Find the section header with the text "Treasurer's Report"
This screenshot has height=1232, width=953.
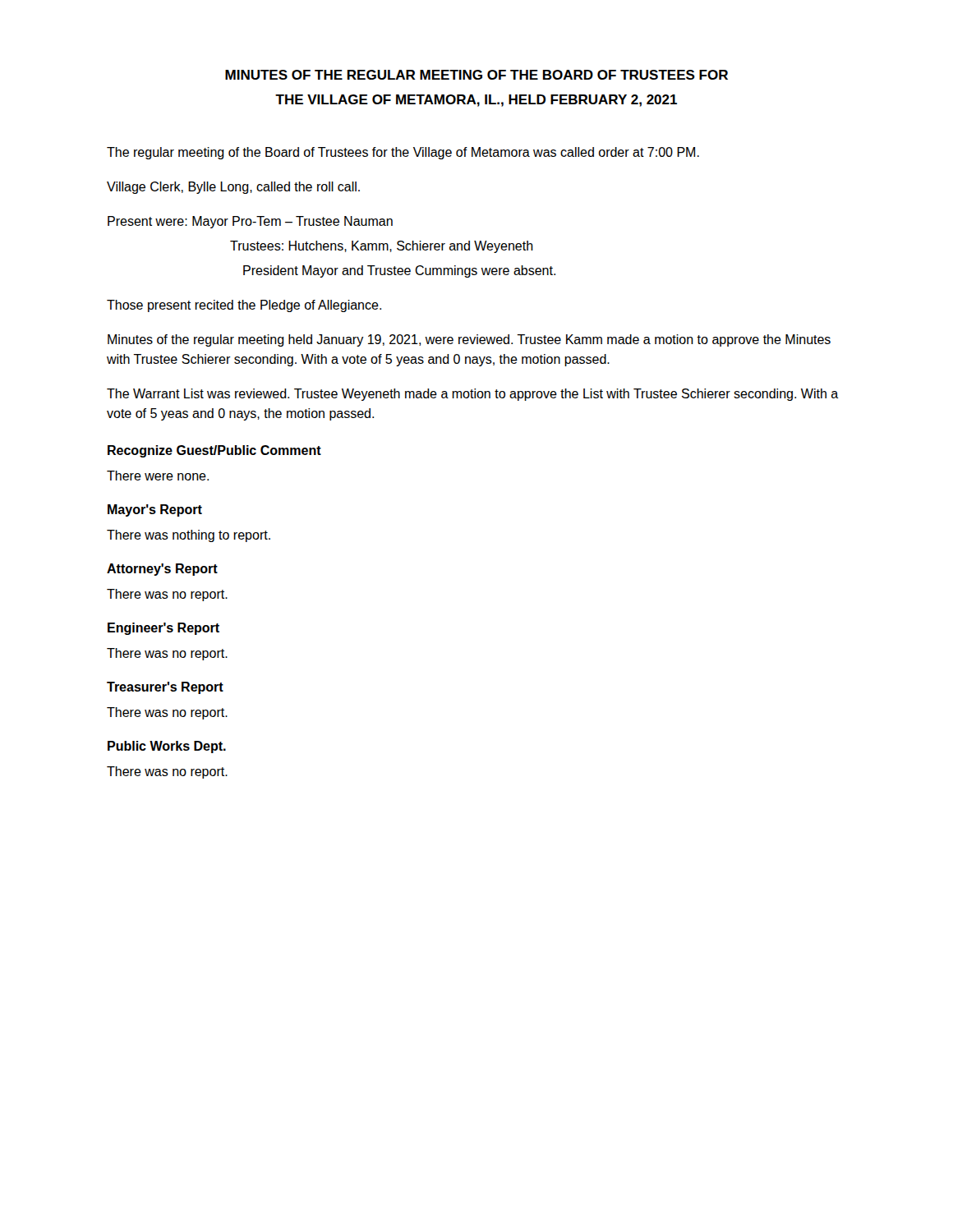165,687
